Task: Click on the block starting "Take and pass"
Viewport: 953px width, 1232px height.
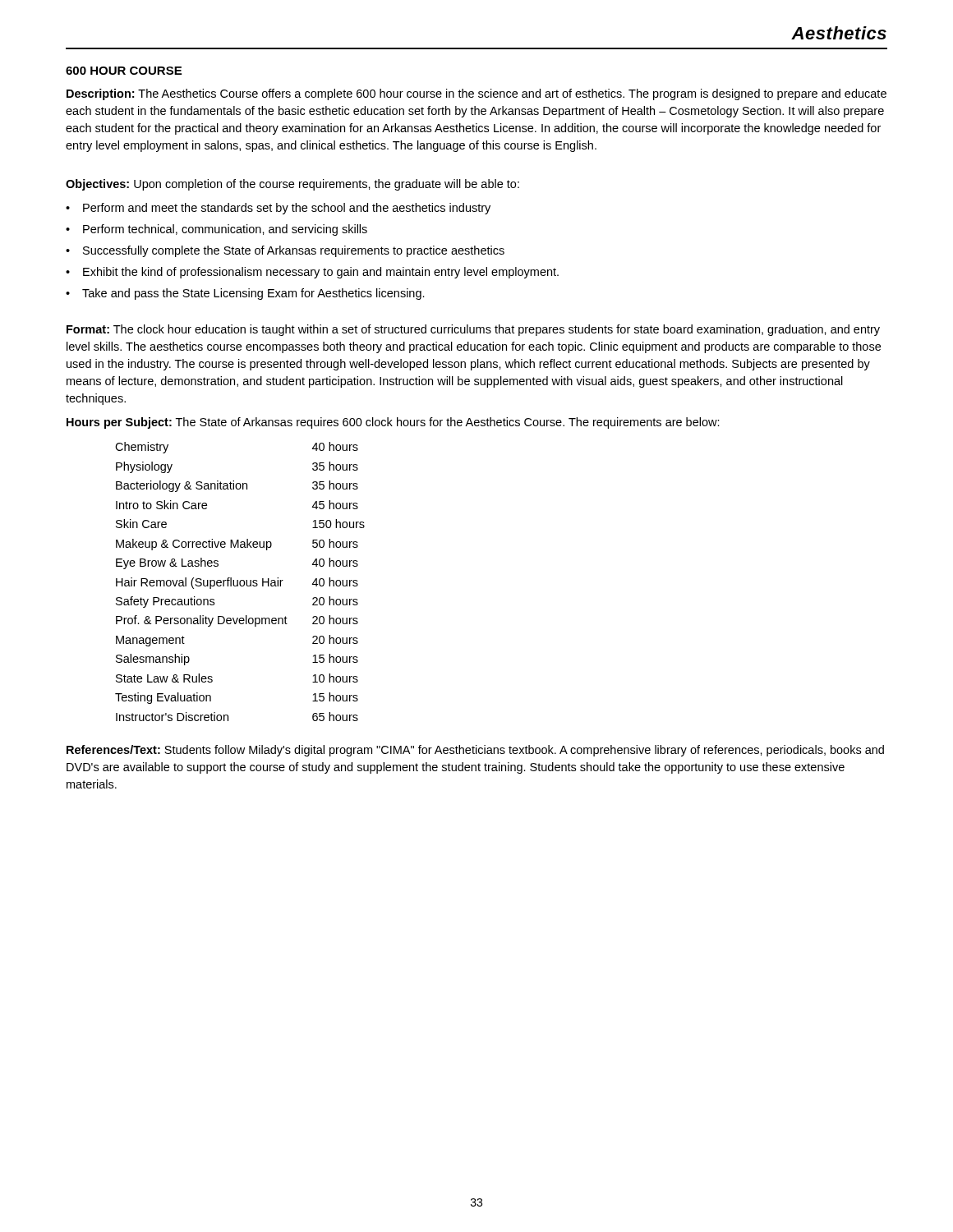Action: point(254,293)
